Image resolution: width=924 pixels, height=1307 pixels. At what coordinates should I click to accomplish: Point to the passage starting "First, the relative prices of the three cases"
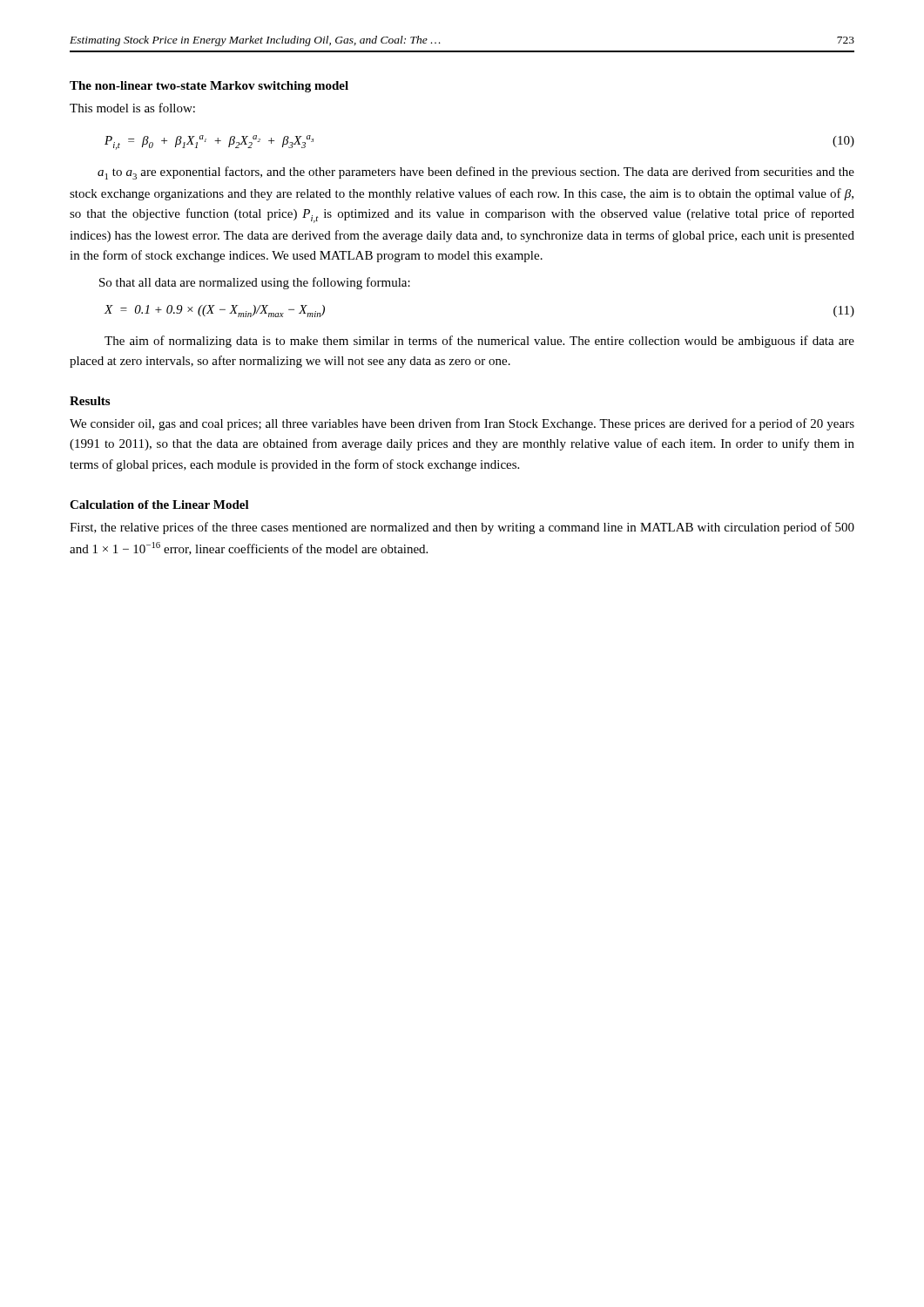(x=462, y=538)
